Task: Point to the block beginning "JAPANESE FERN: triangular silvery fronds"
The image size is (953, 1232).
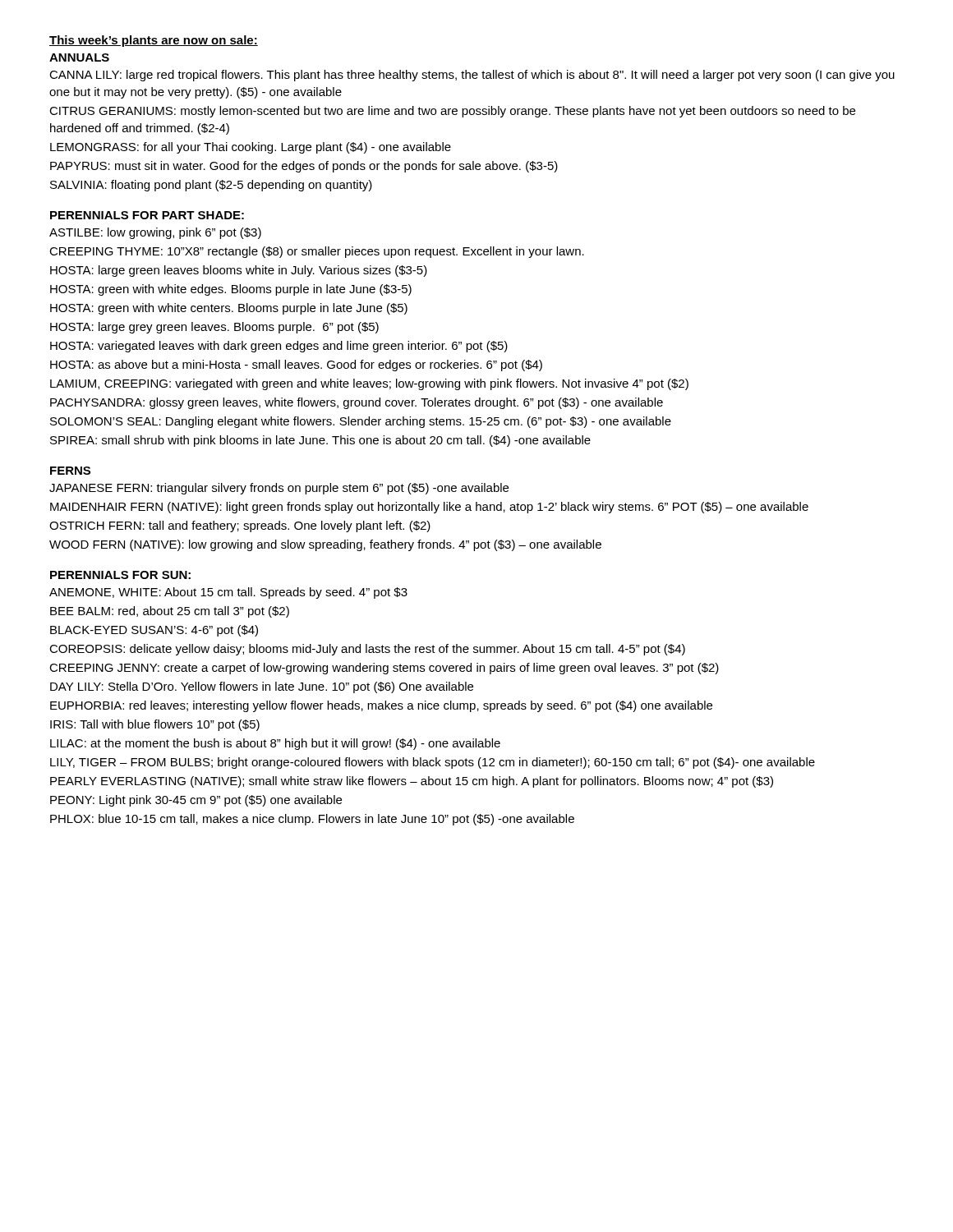Action: pos(279,487)
